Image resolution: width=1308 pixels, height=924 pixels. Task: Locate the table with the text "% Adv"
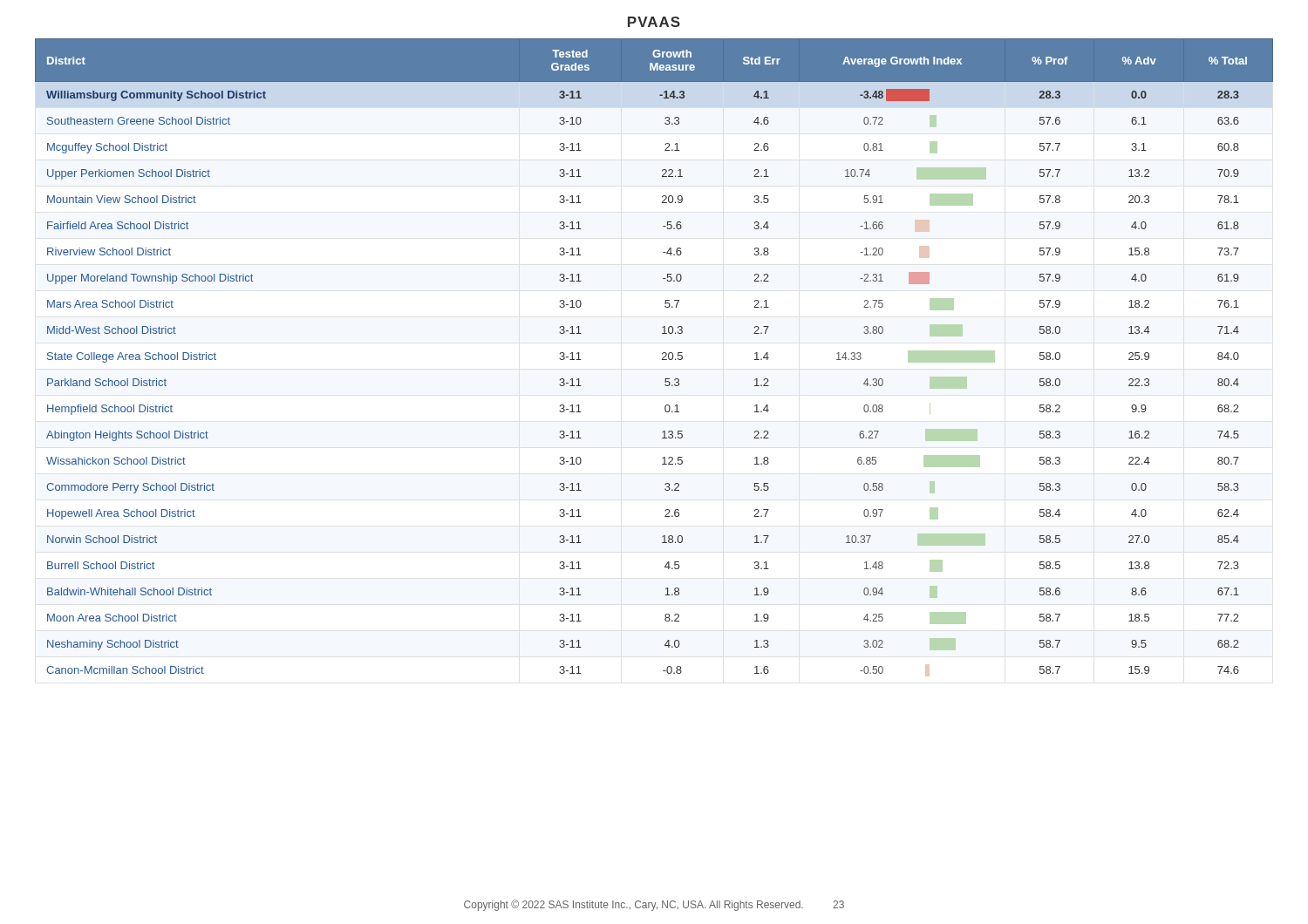pyautogui.click(x=654, y=361)
